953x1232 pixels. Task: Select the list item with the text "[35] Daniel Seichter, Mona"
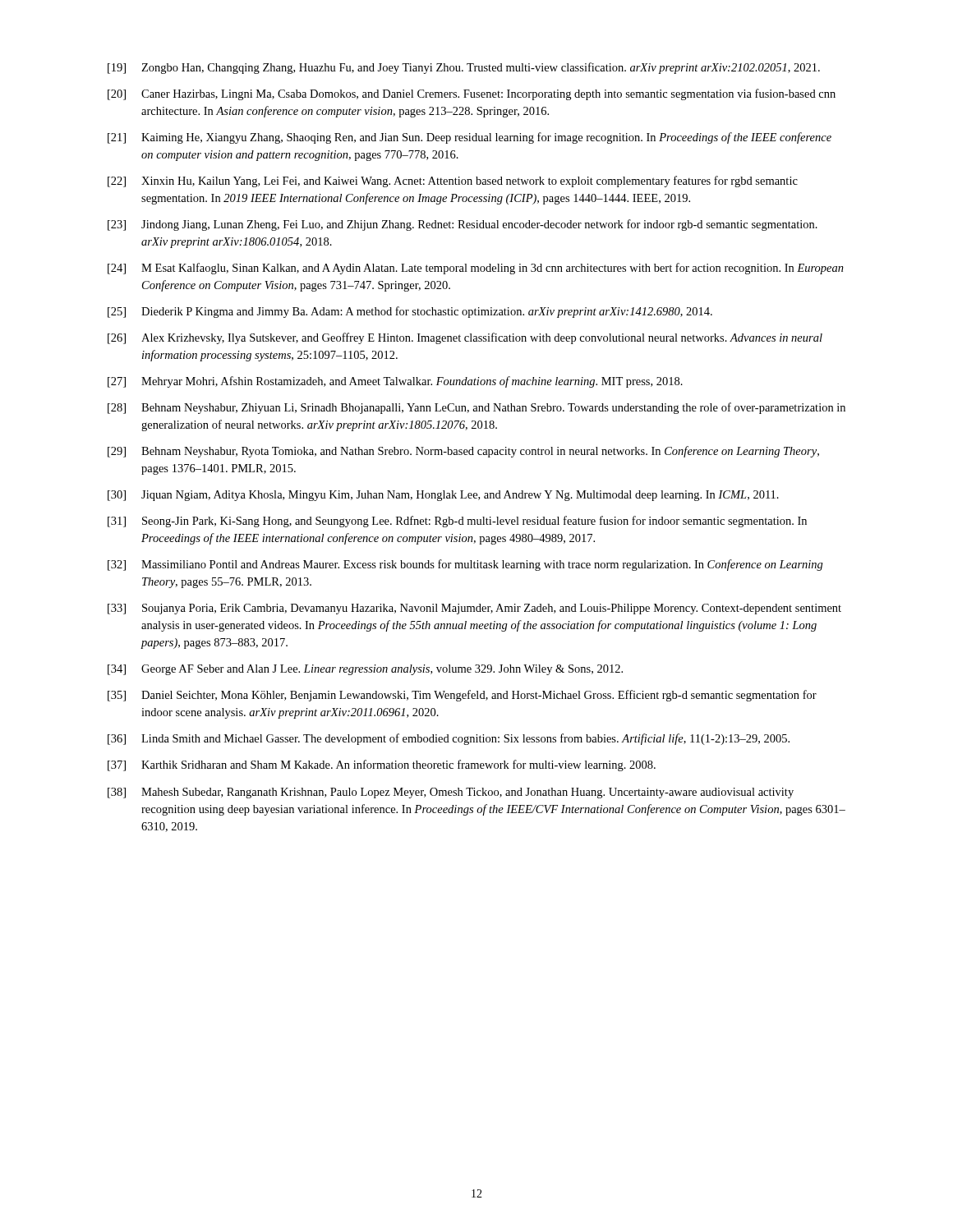tap(476, 704)
